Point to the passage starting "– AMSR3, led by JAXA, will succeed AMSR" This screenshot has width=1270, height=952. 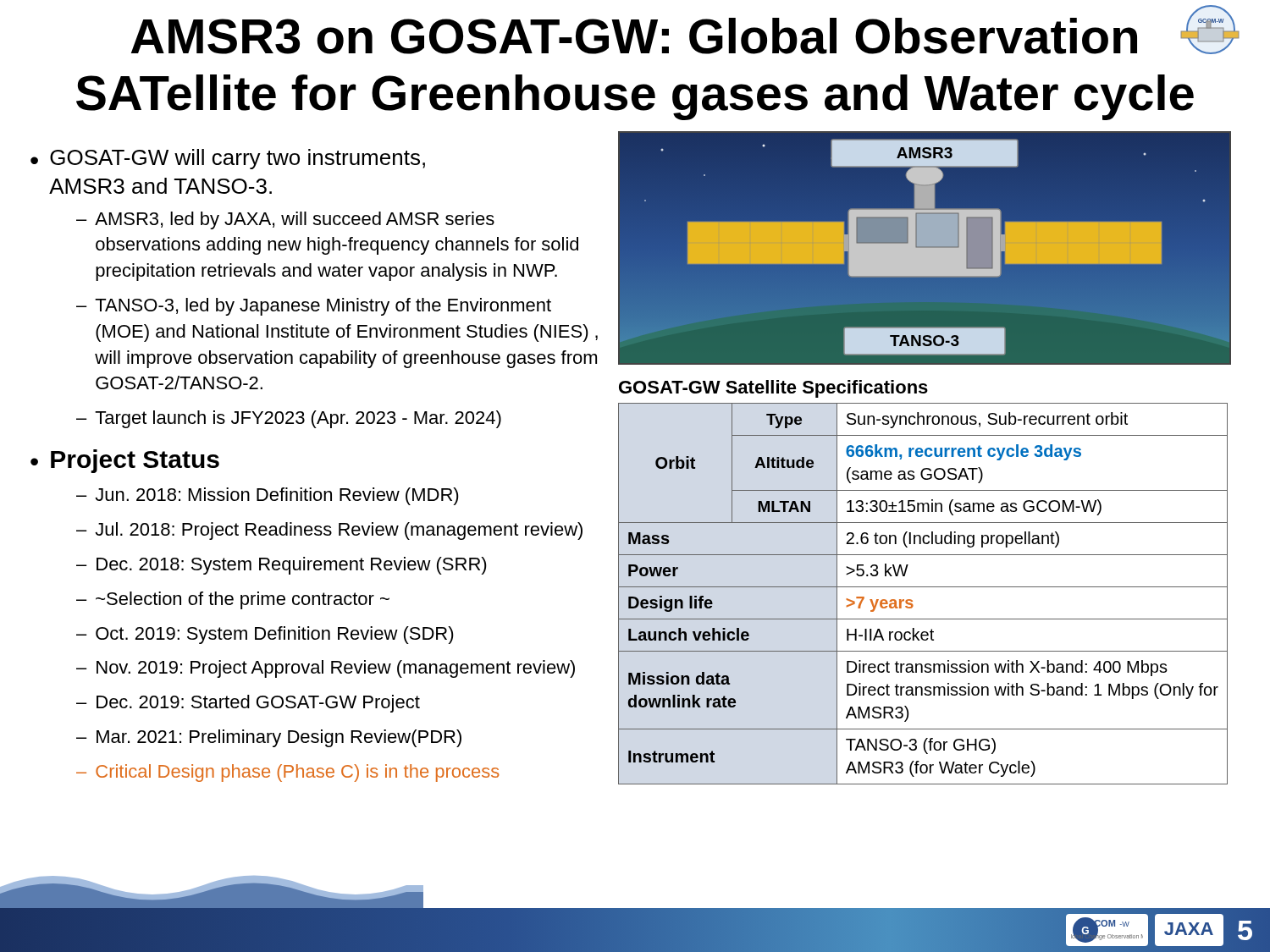point(341,245)
